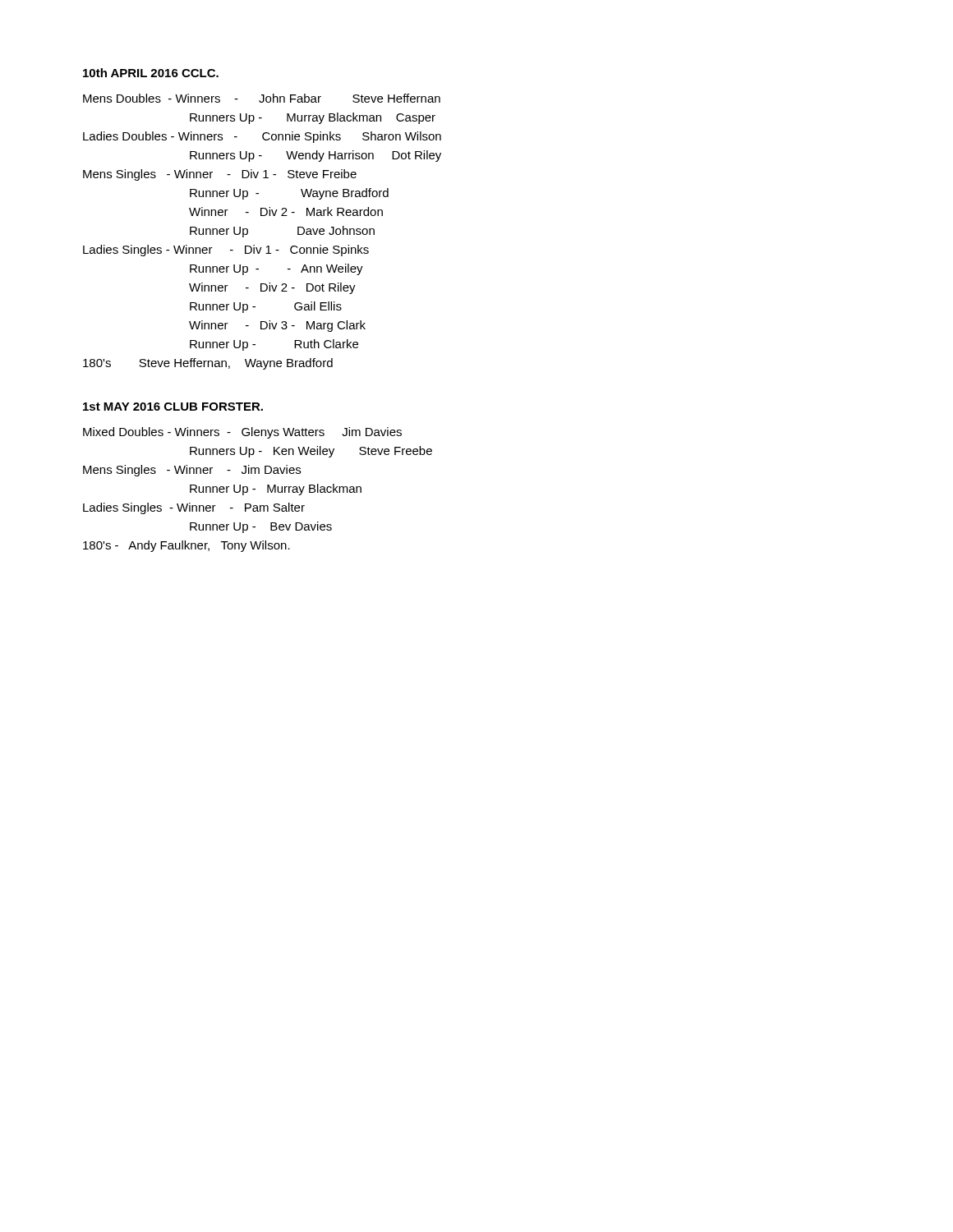Screen dimensions: 1232x953
Task: Point to the block starting "Runners Up - Wendy Harrison"
Action: pos(315,155)
